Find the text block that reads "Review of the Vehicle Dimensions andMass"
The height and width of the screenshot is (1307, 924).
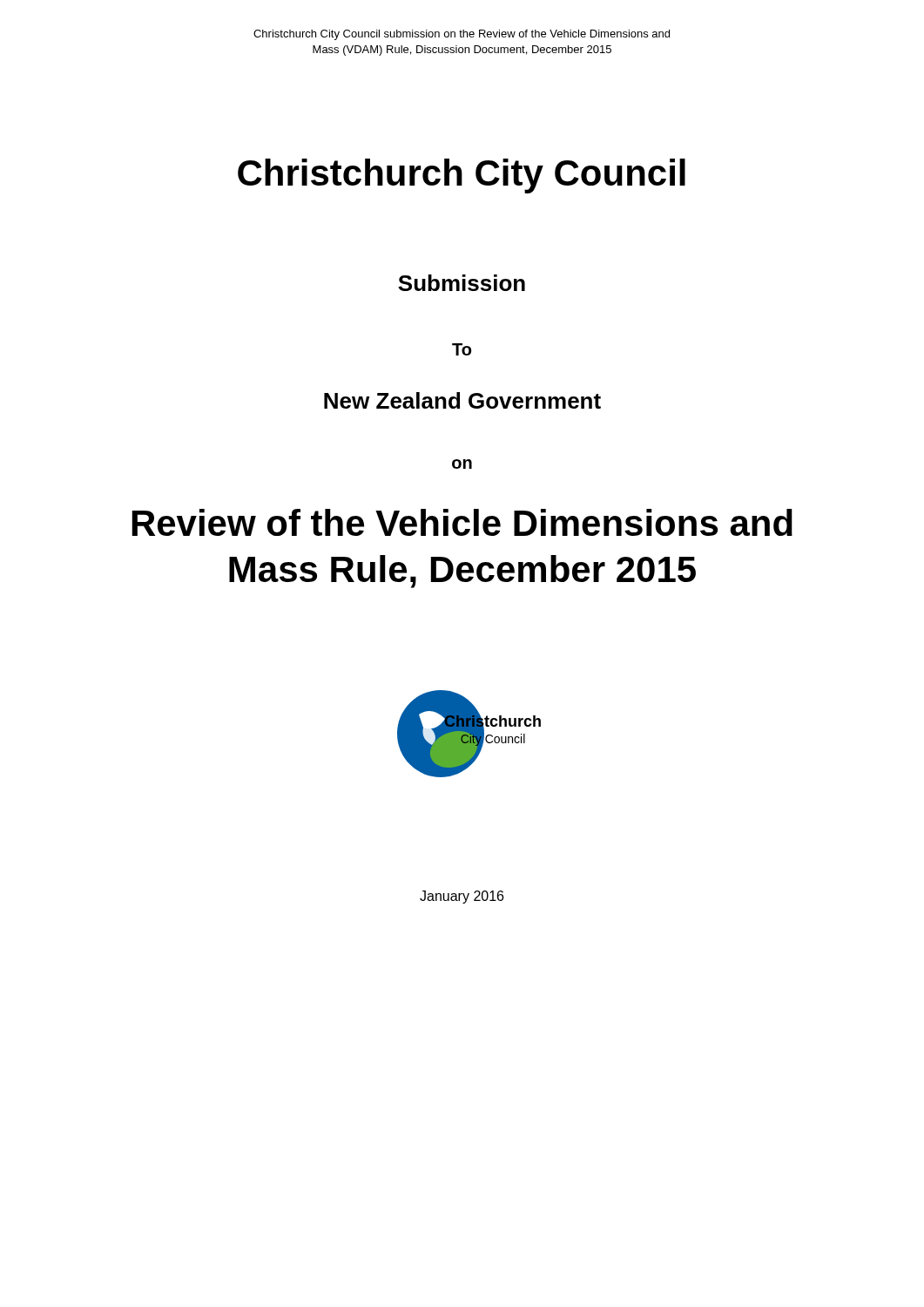tap(462, 547)
